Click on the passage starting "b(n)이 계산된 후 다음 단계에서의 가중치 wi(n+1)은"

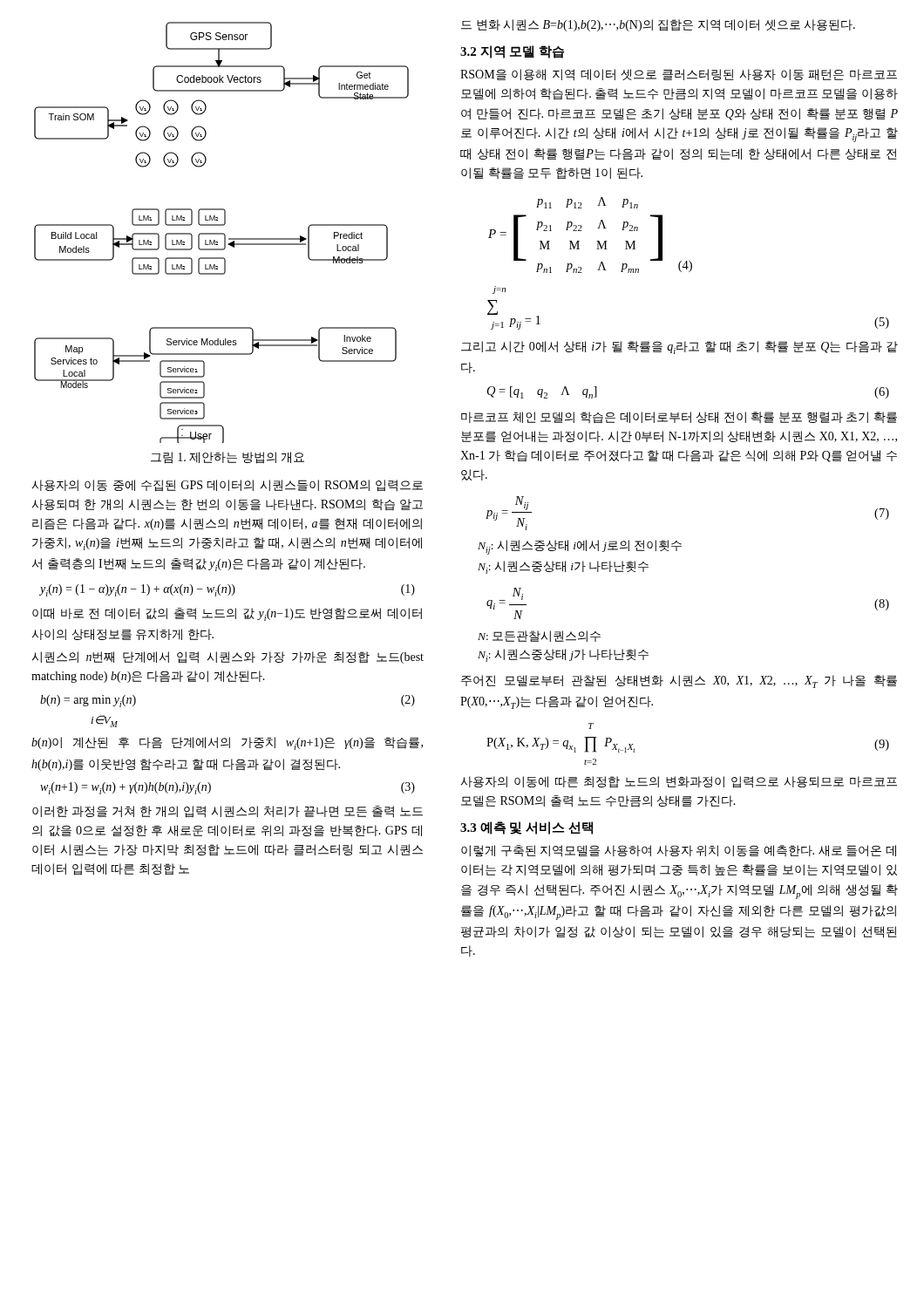(228, 754)
